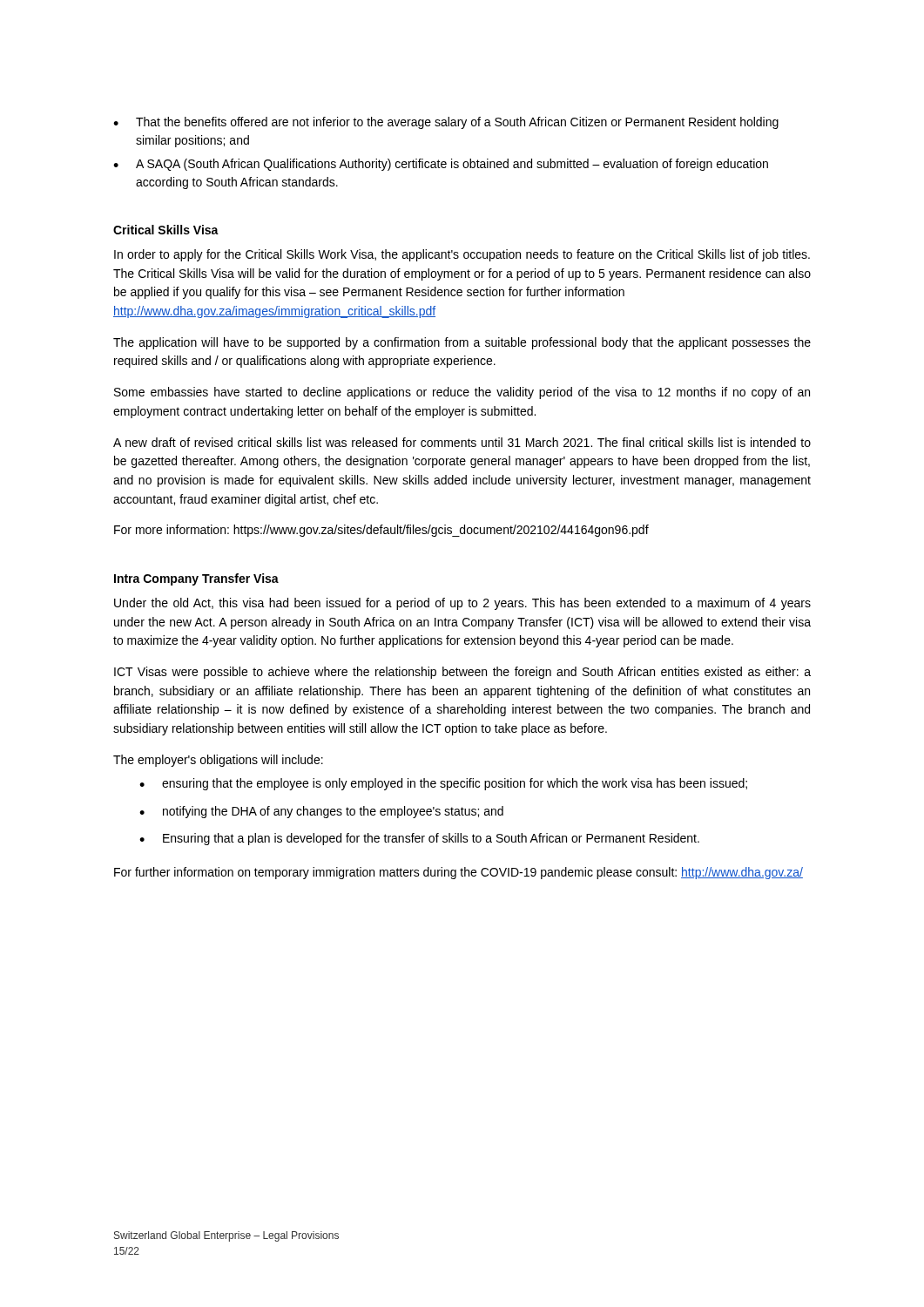
Task: Click on the text starting "The employer's obligations will"
Action: pos(218,760)
